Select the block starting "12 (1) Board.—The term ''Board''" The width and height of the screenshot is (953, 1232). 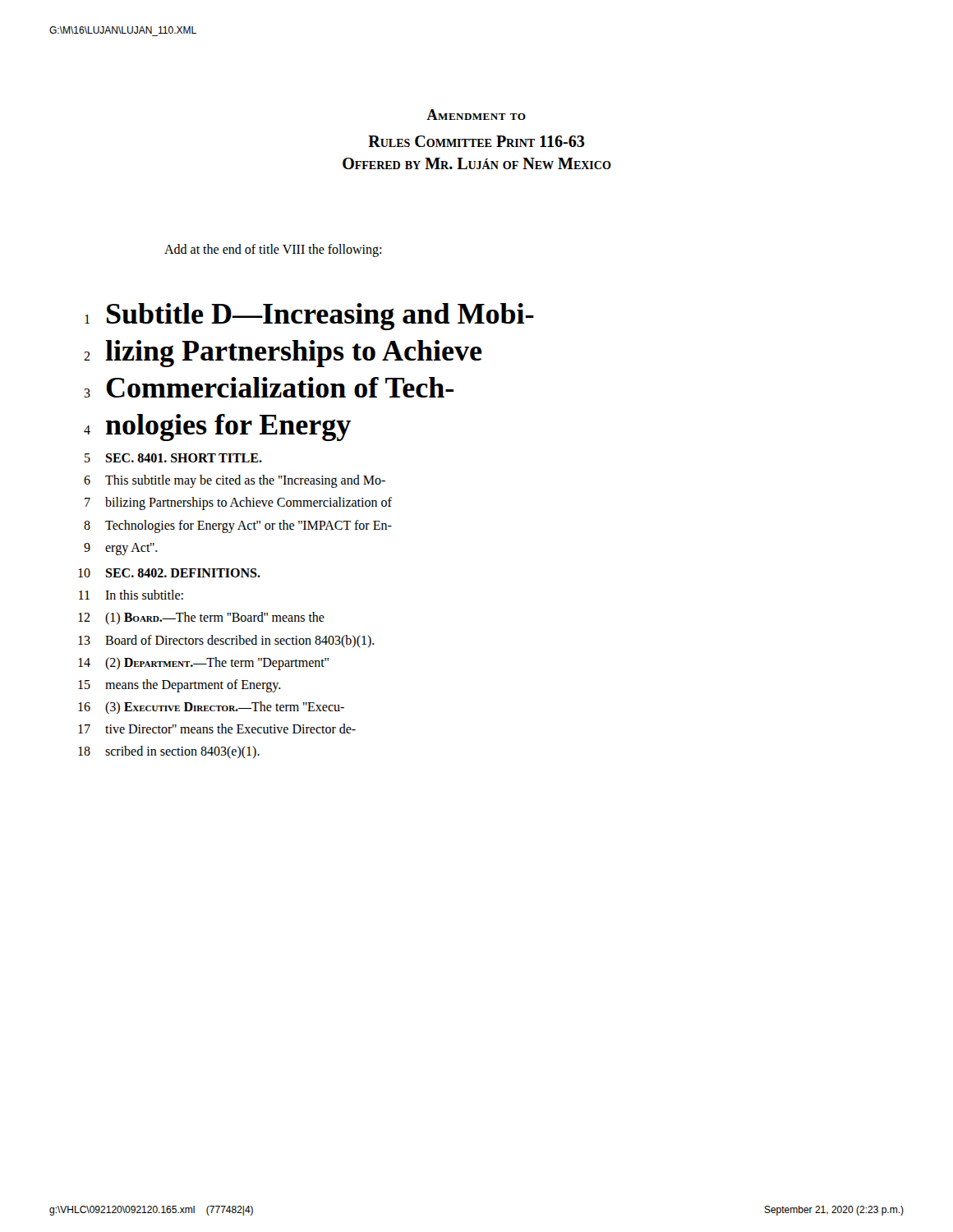(x=201, y=618)
